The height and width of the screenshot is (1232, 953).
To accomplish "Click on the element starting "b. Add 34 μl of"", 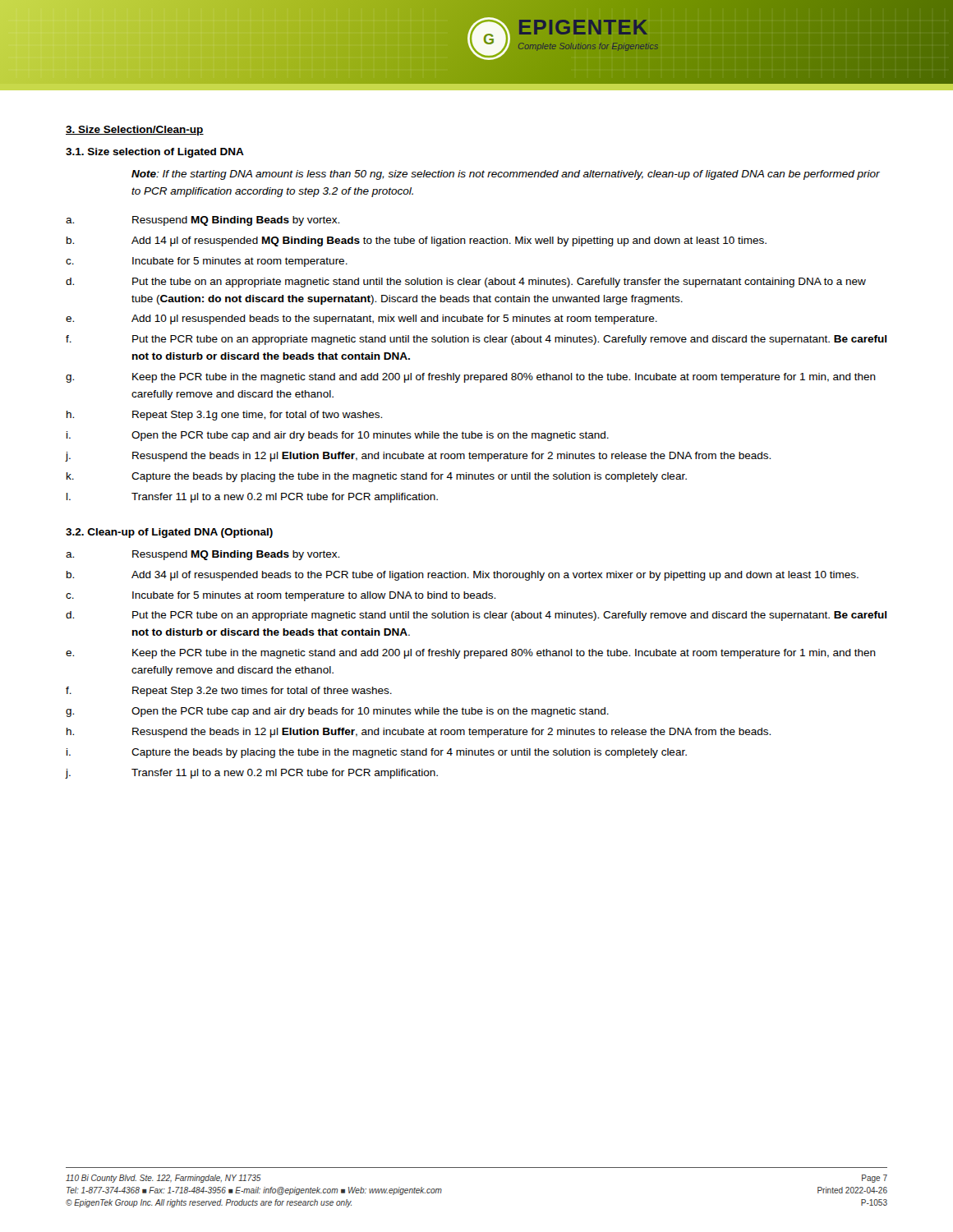I will (x=476, y=575).
